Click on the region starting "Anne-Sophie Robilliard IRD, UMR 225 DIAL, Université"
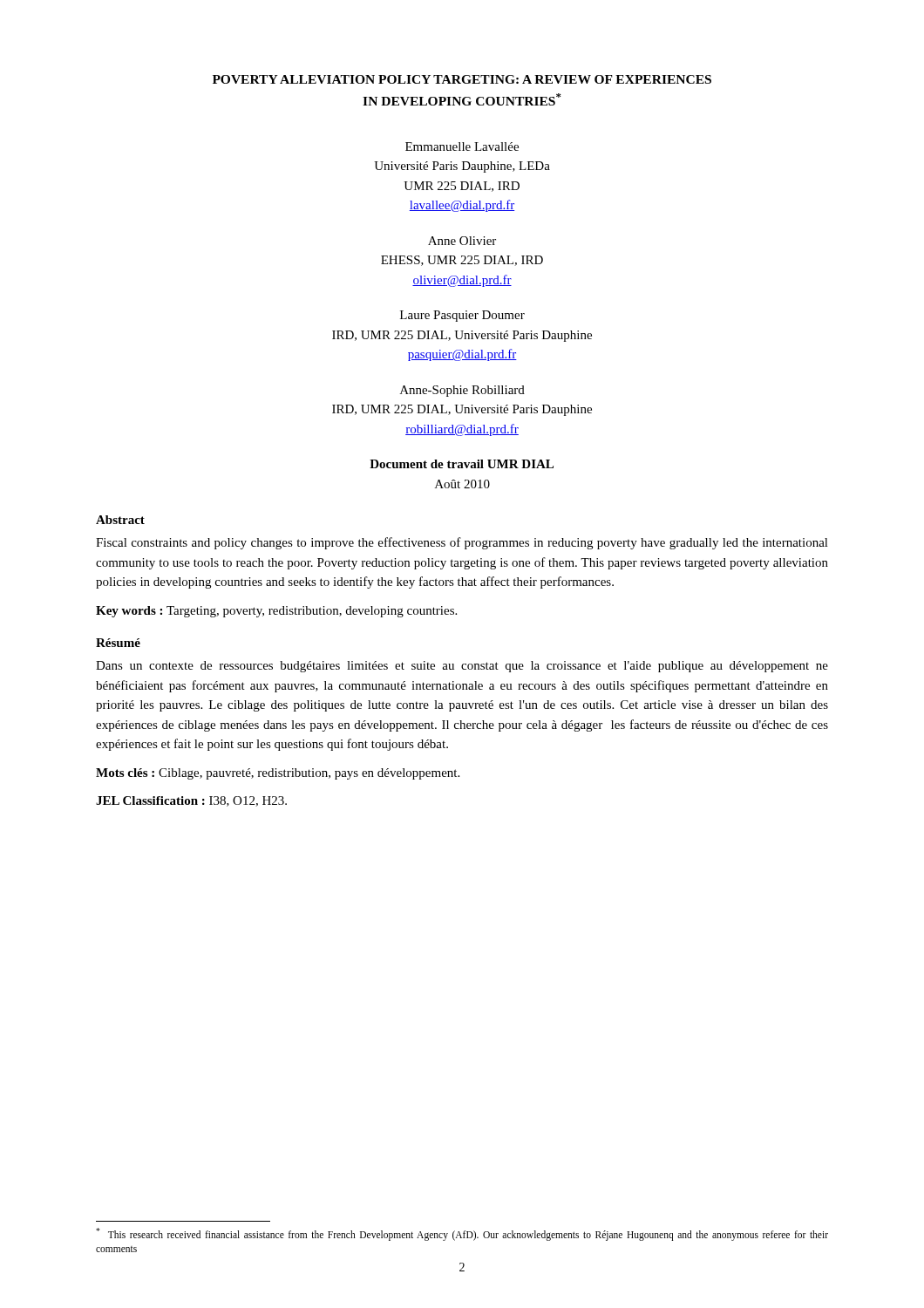Screen dimensions: 1308x924 (462, 409)
